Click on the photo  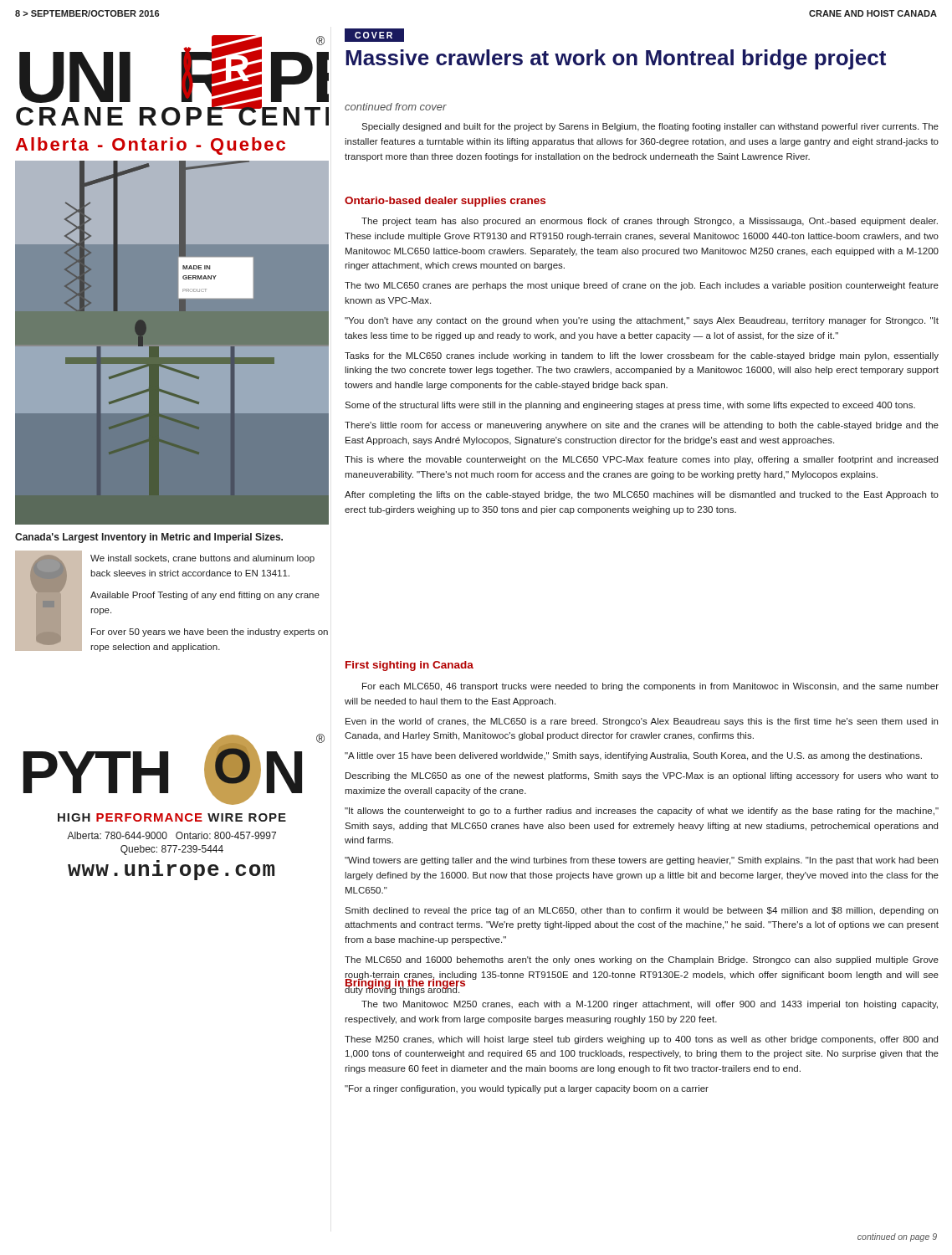(172, 343)
